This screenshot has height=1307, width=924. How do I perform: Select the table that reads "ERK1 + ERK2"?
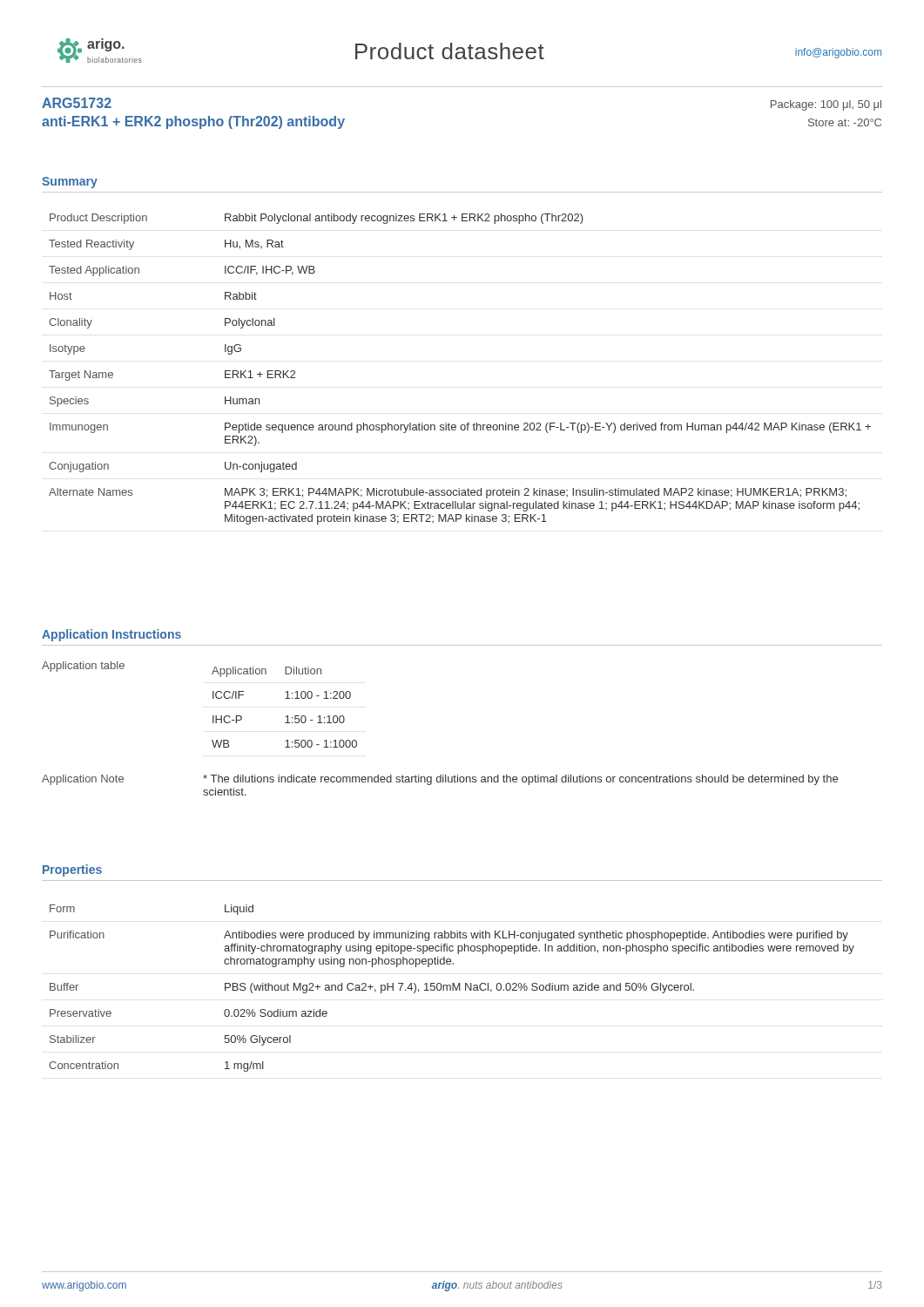click(x=462, y=368)
